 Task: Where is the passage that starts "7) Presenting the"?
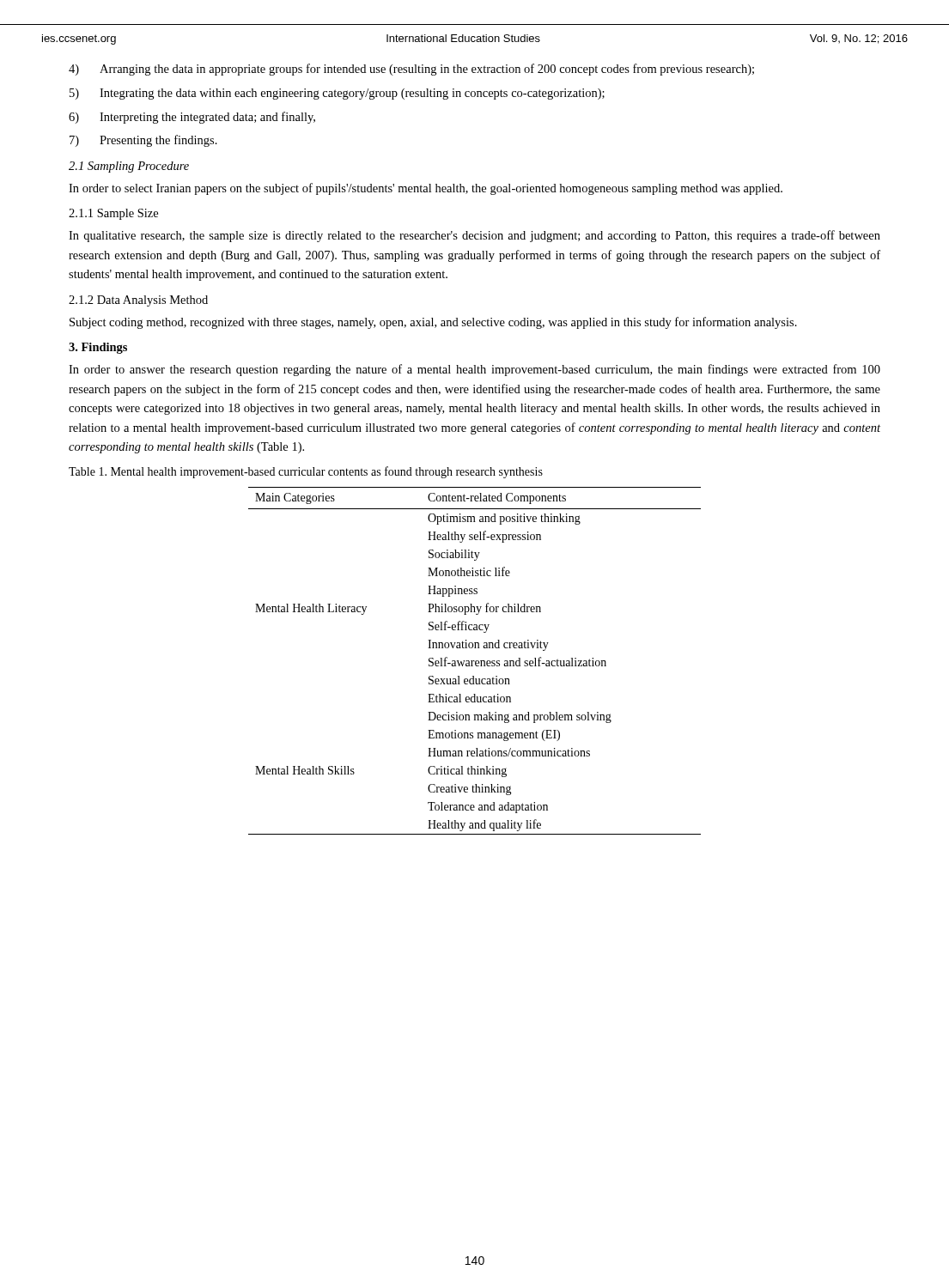(143, 141)
